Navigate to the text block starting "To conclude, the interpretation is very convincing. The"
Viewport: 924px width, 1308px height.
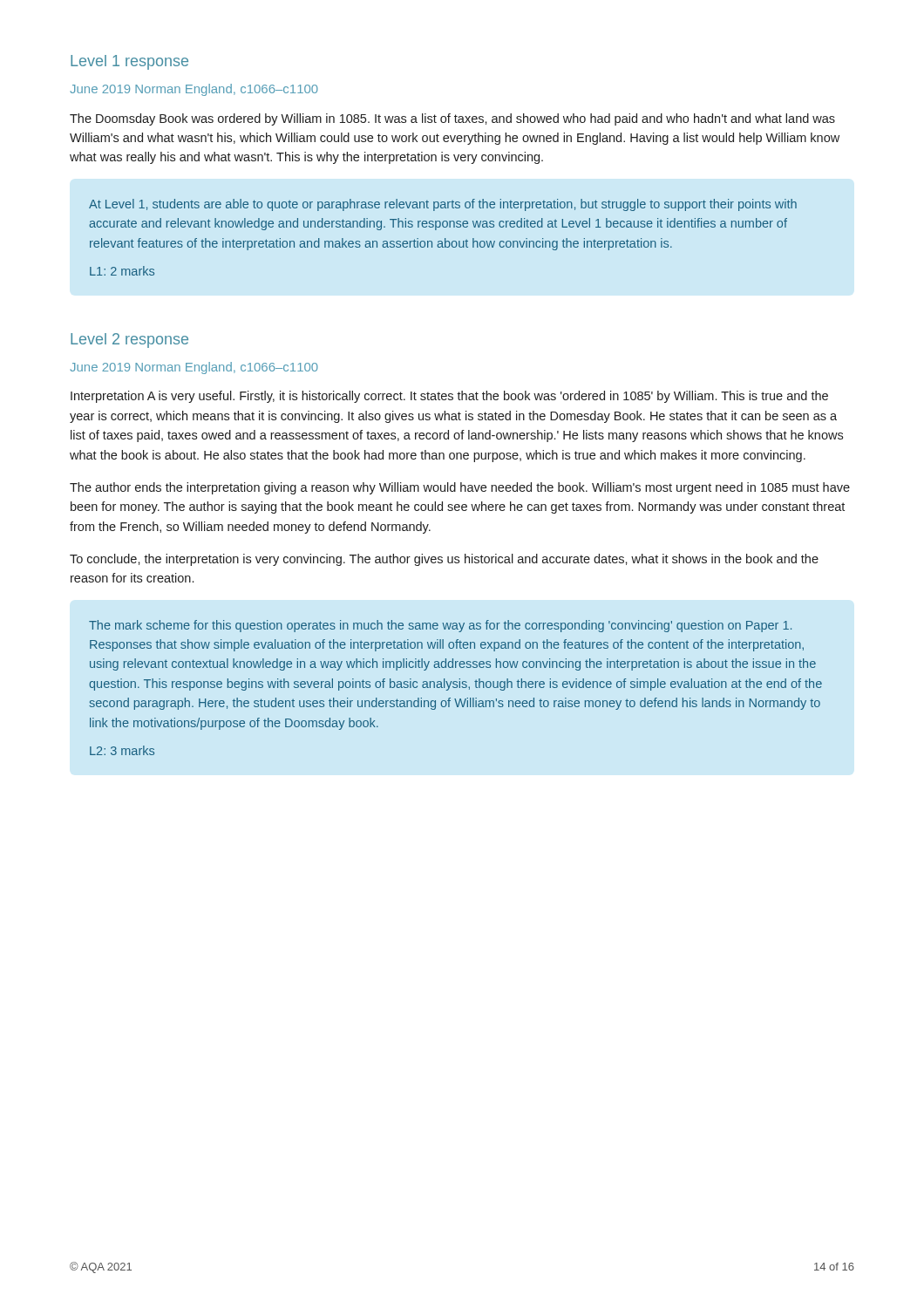click(462, 569)
